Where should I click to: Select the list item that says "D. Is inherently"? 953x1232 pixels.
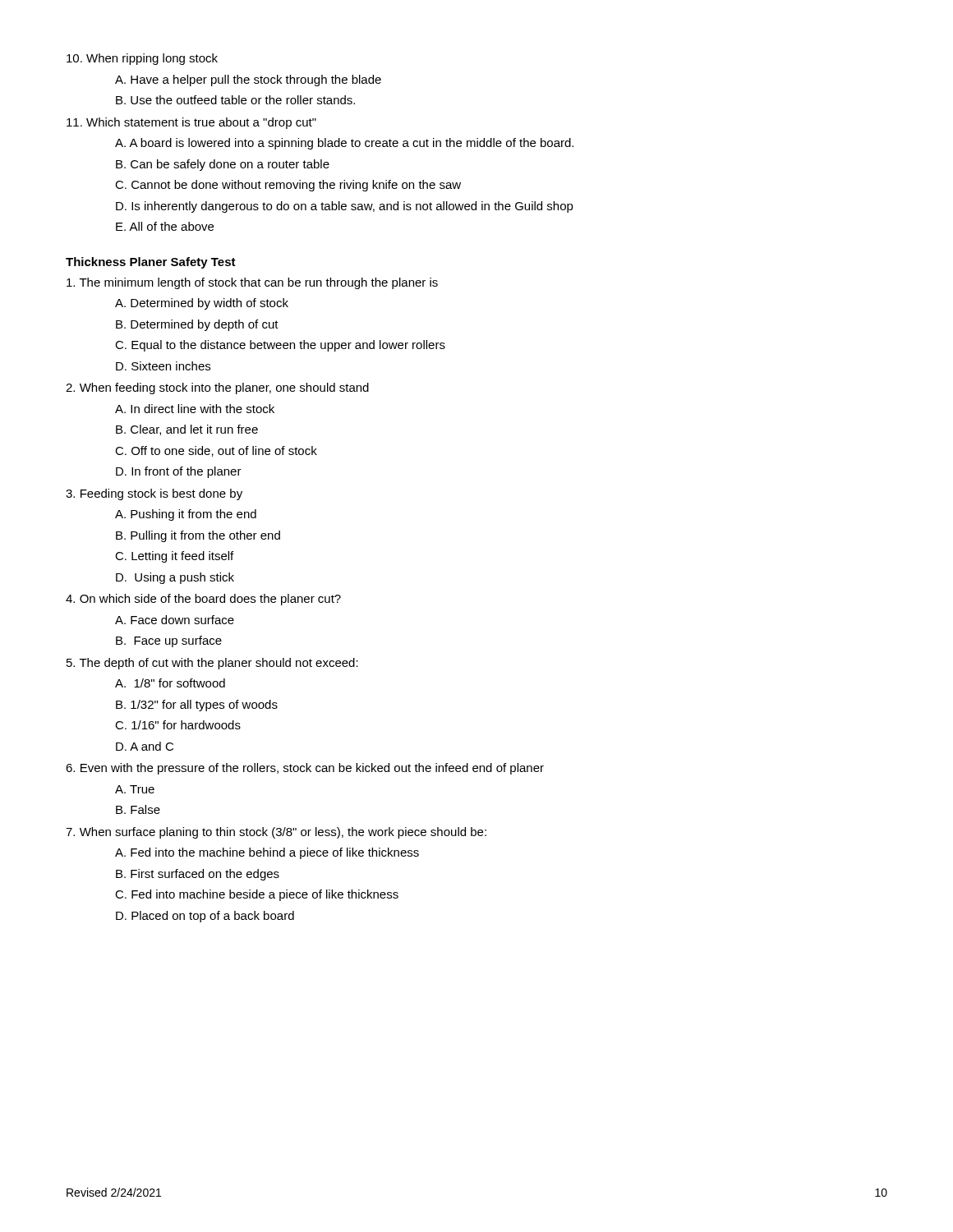[x=344, y=205]
